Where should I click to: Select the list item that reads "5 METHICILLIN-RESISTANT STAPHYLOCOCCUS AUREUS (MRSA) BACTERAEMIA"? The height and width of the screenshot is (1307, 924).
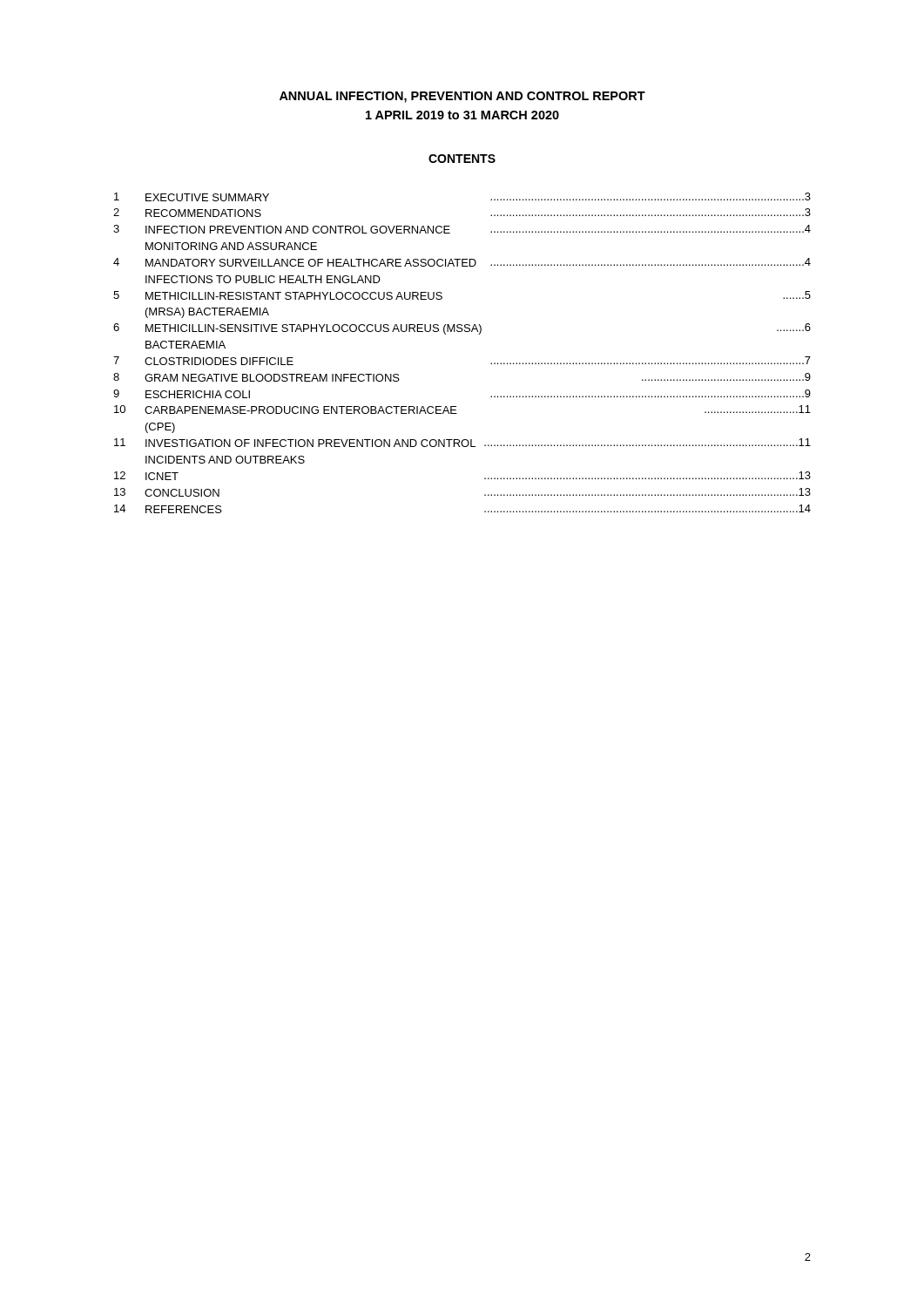[295, 295]
